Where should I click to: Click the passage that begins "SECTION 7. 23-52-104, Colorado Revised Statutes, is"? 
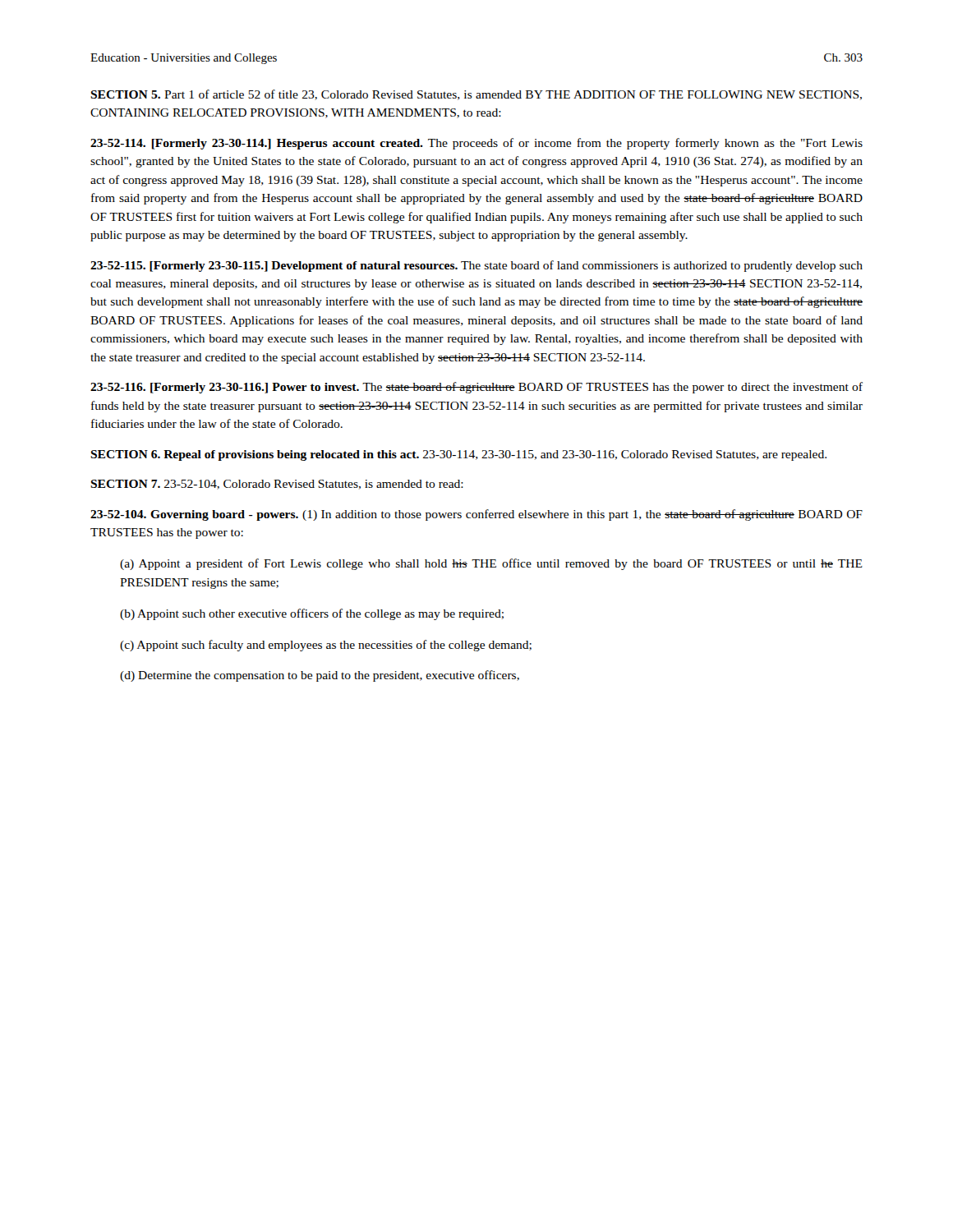[277, 485]
